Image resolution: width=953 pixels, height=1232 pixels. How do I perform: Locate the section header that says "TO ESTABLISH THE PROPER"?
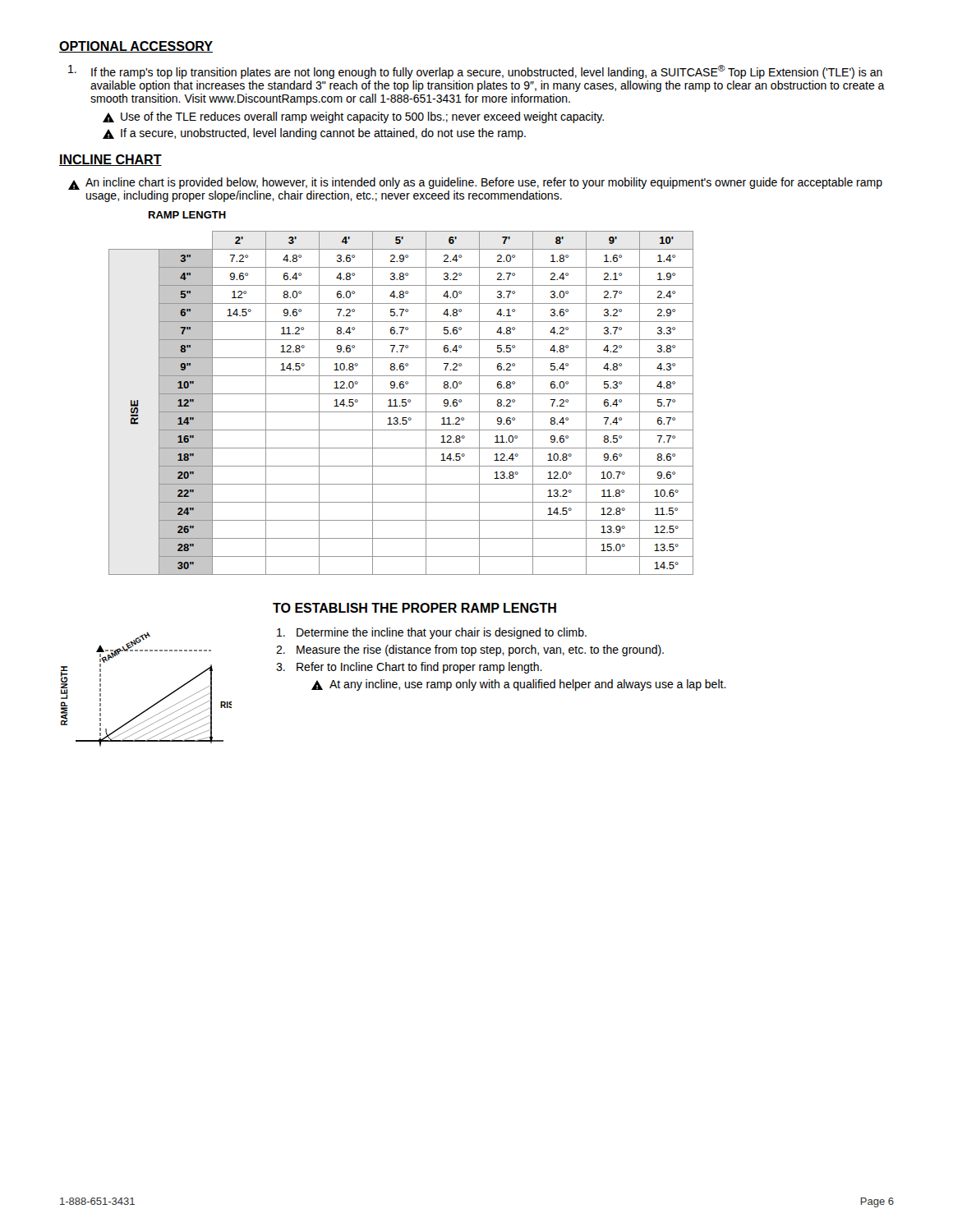(415, 608)
